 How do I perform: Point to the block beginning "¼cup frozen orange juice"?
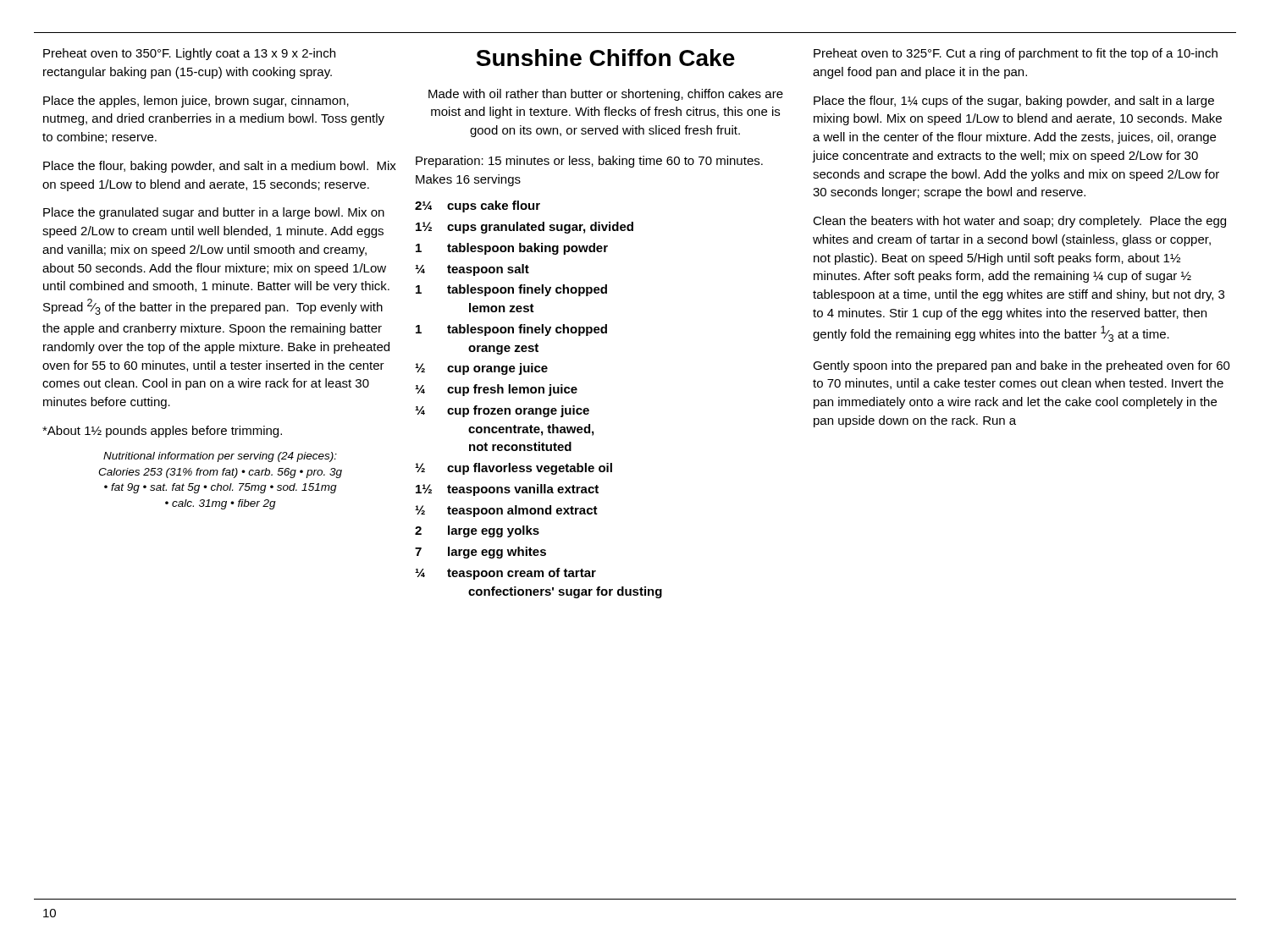pos(502,411)
